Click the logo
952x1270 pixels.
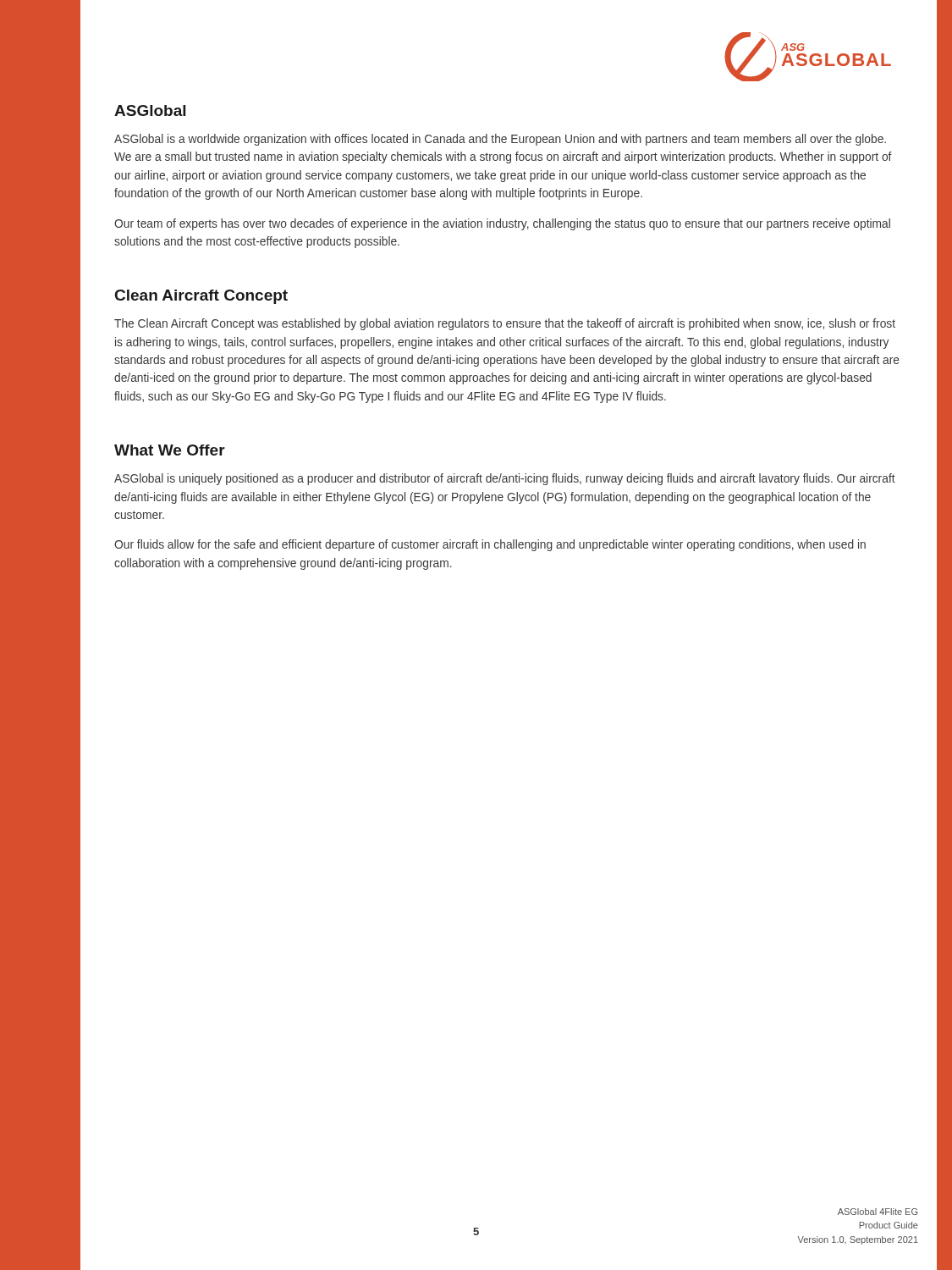(821, 57)
